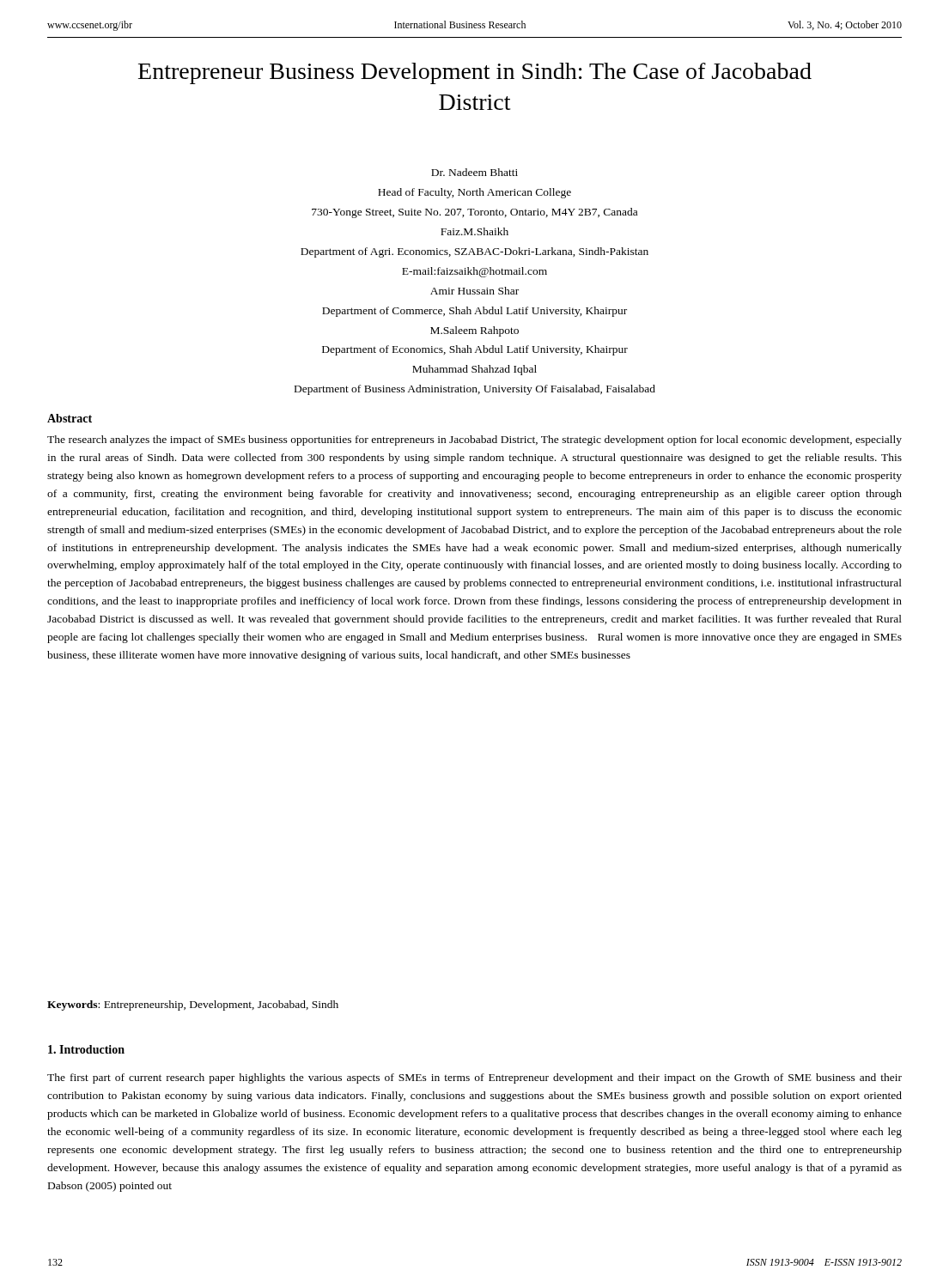Click on the section header that reads "1. Introduction"
The height and width of the screenshot is (1288, 949).
click(86, 1050)
